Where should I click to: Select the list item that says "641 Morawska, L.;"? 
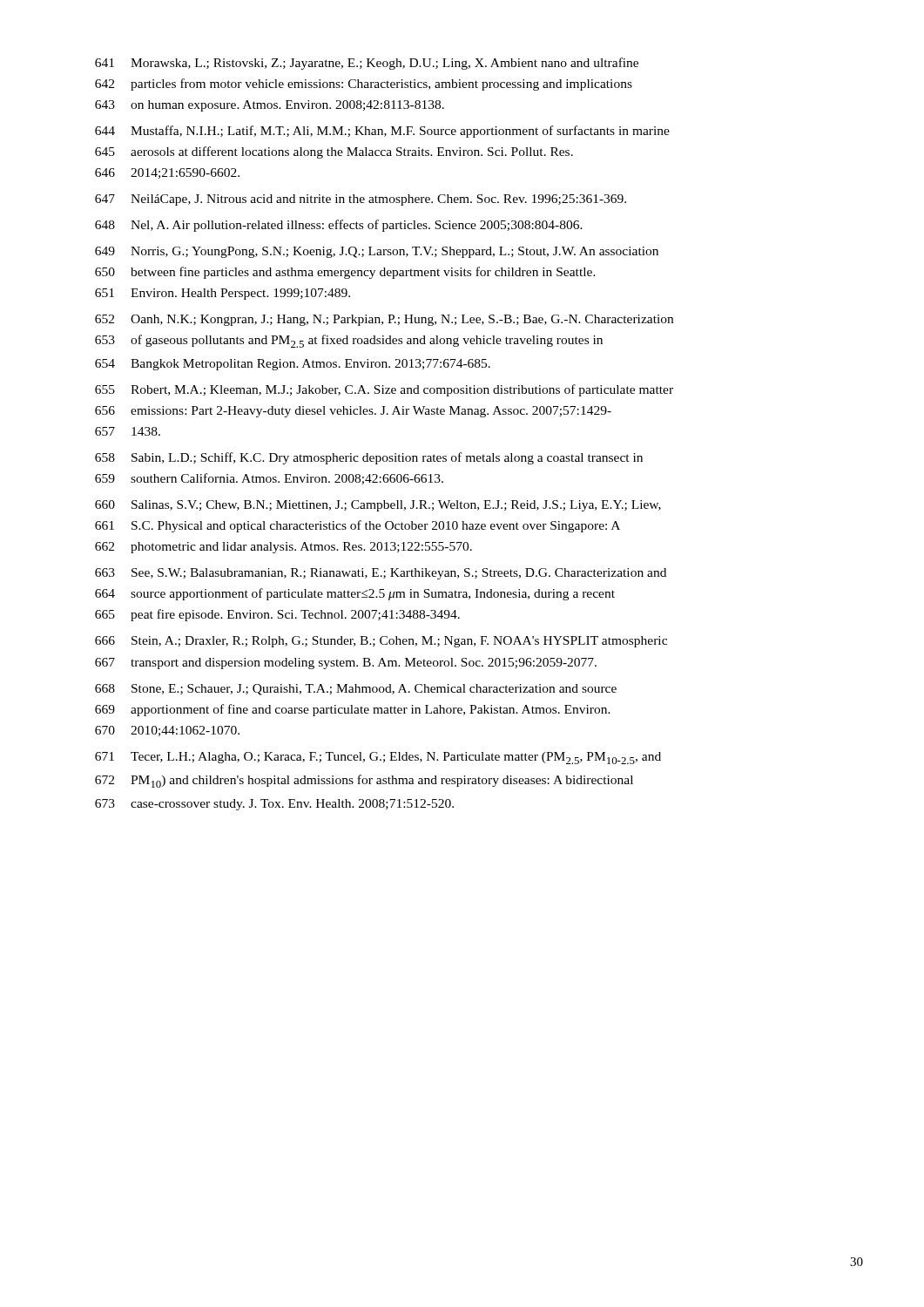pos(354,84)
